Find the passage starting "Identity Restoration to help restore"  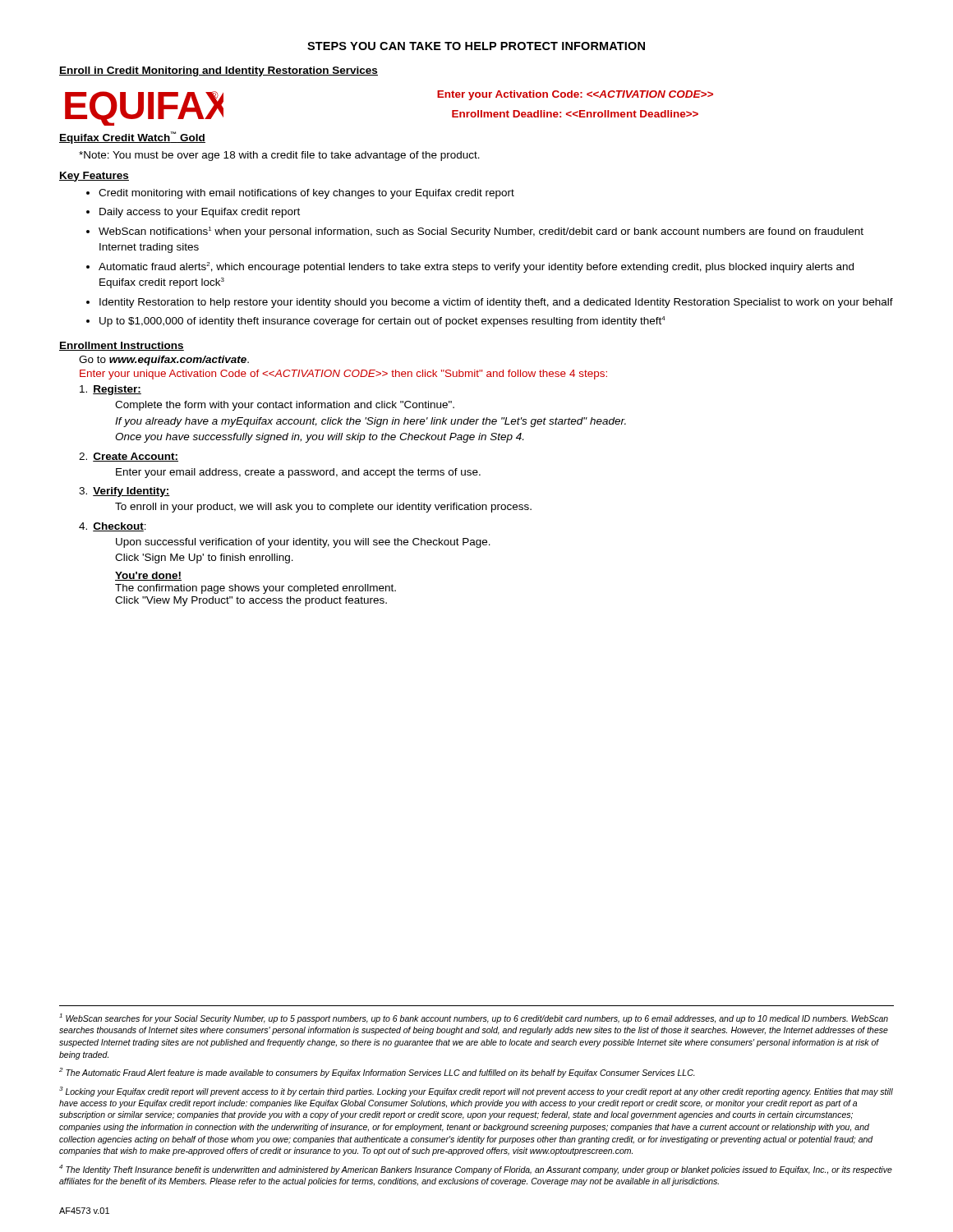pos(496,302)
